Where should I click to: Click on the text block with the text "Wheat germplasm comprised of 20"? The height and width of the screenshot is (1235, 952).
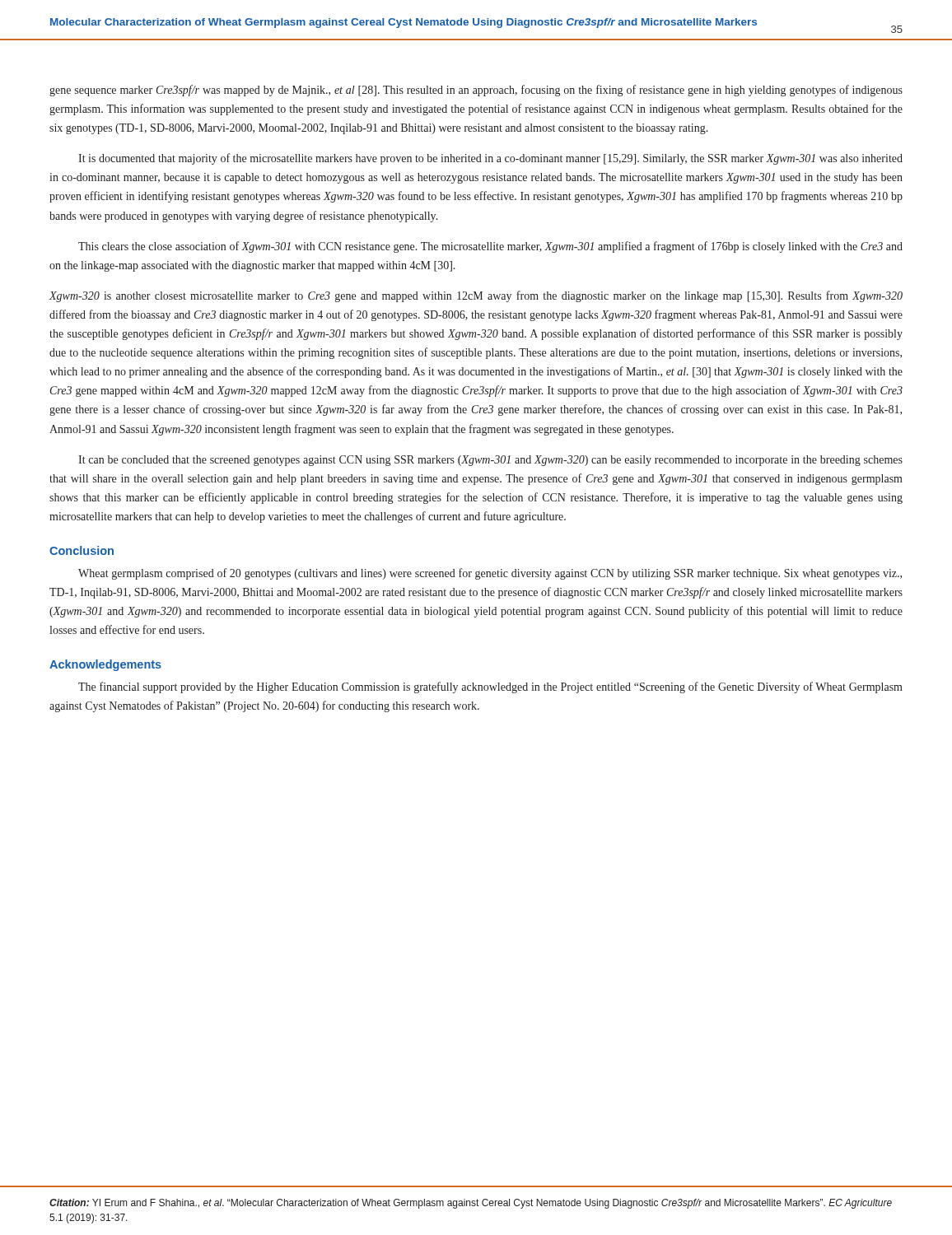pos(476,602)
